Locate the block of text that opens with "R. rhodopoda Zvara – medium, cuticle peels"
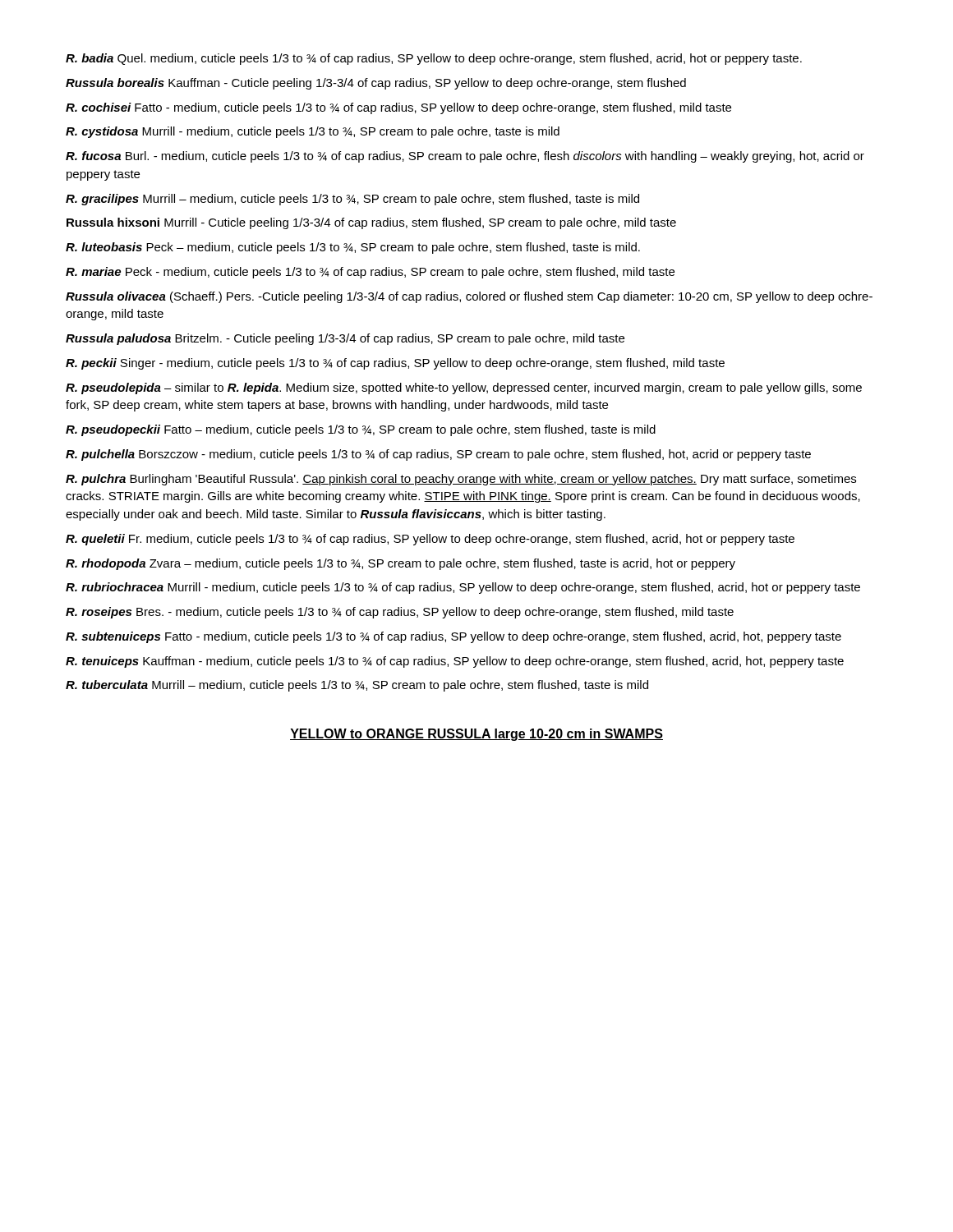 401,563
